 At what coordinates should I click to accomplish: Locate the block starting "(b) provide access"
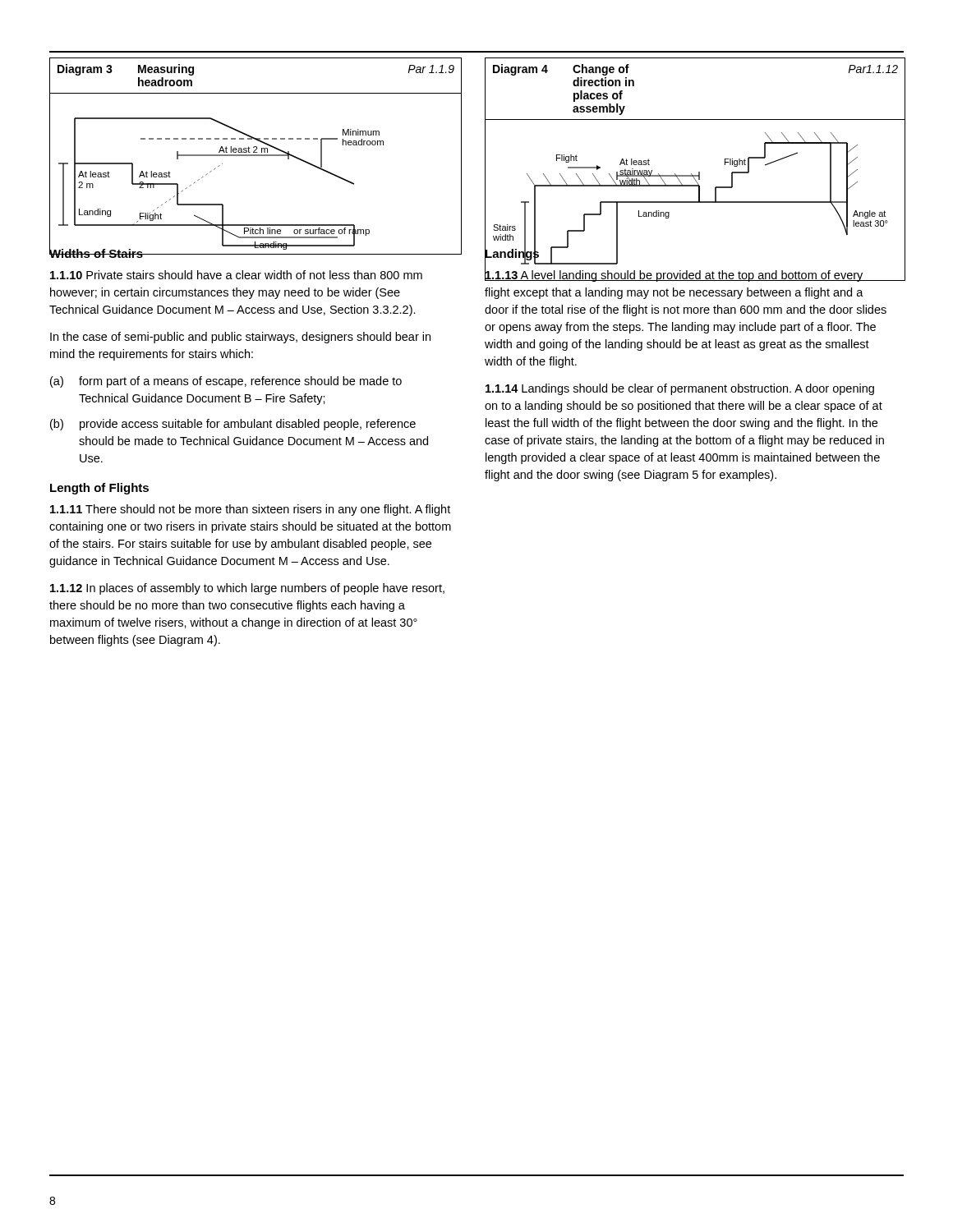click(251, 442)
